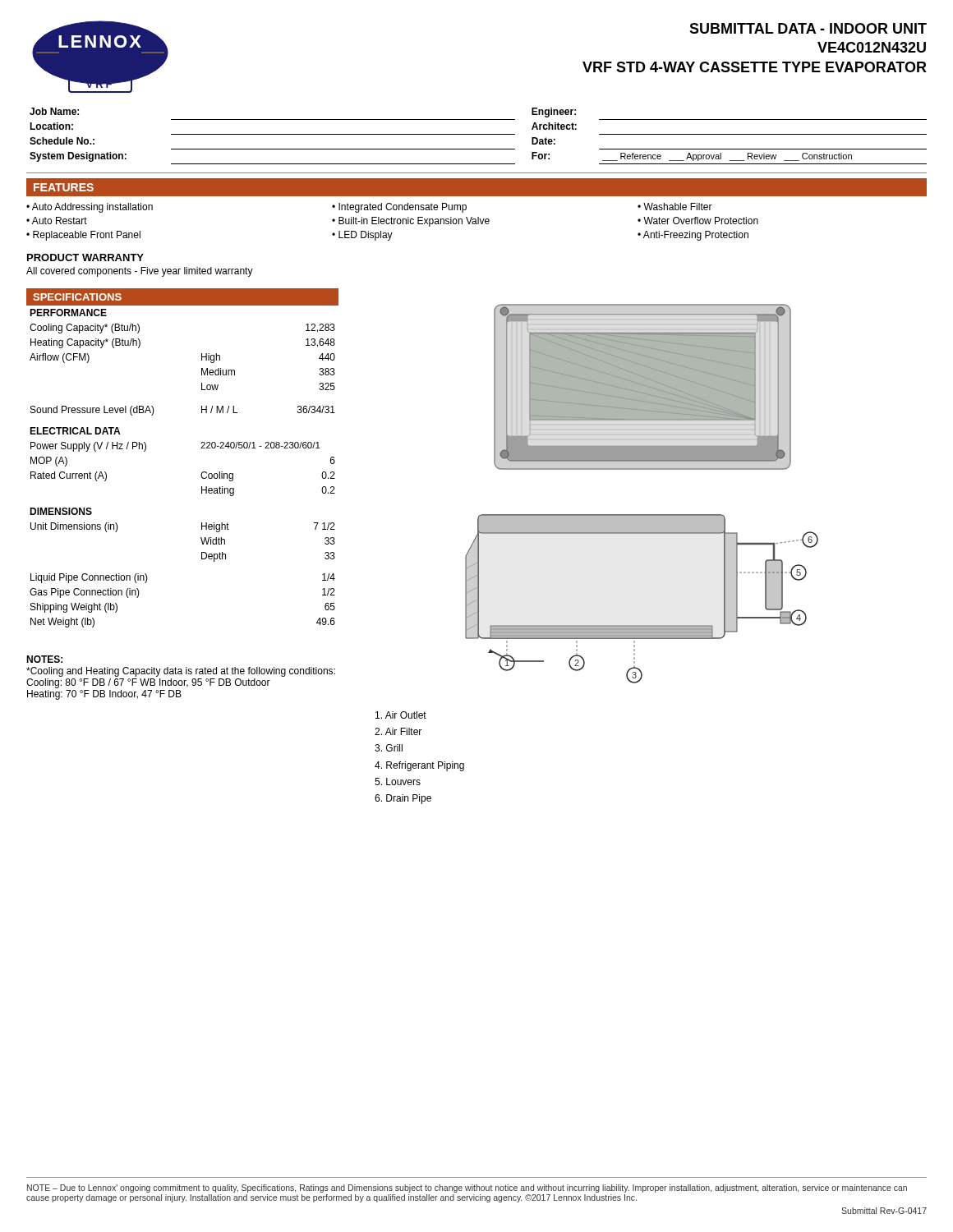This screenshot has height=1232, width=953.
Task: Find the list item with the text "• Washable Filter"
Action: pos(675,207)
